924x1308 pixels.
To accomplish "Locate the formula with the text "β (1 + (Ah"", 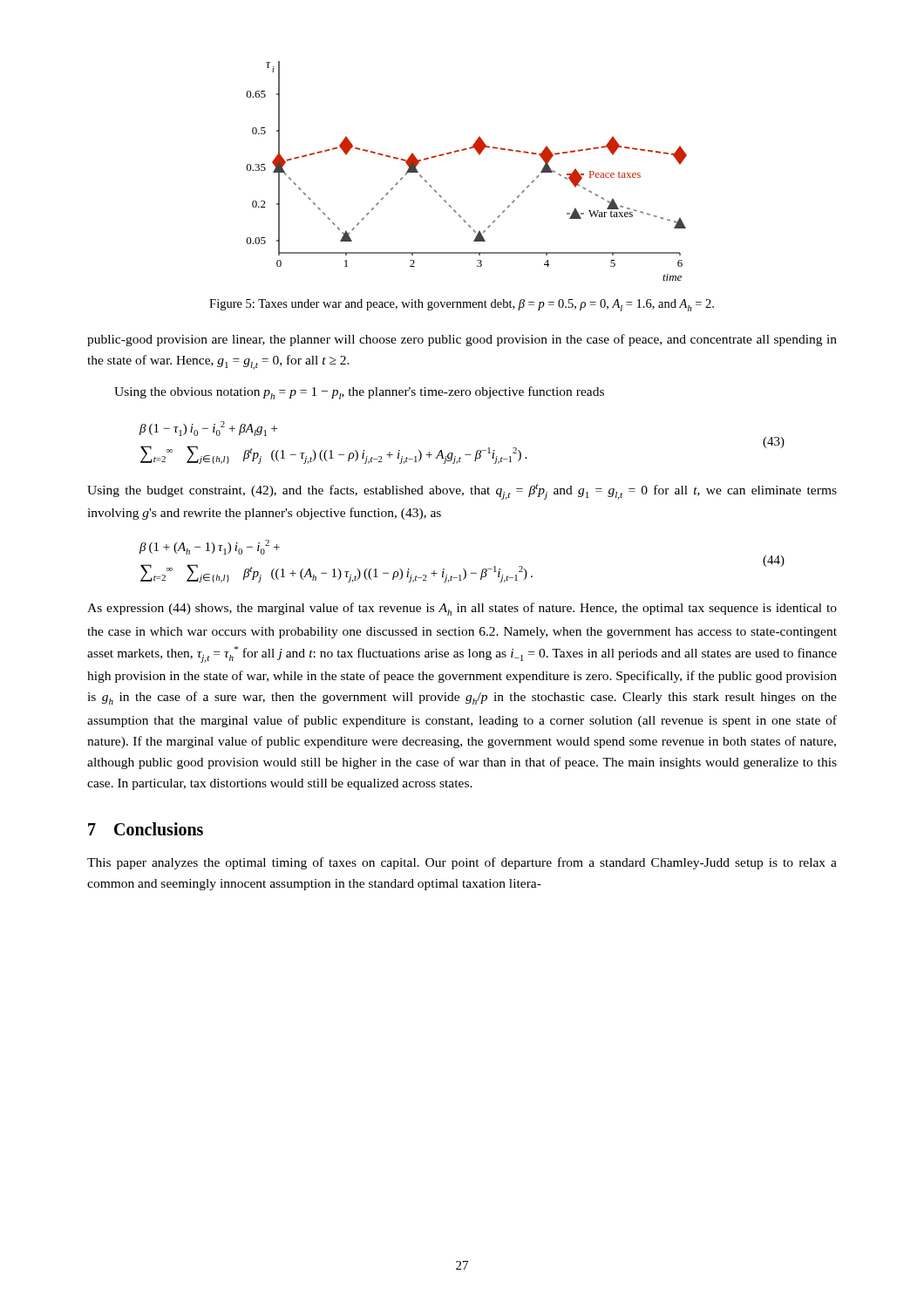I will (462, 560).
